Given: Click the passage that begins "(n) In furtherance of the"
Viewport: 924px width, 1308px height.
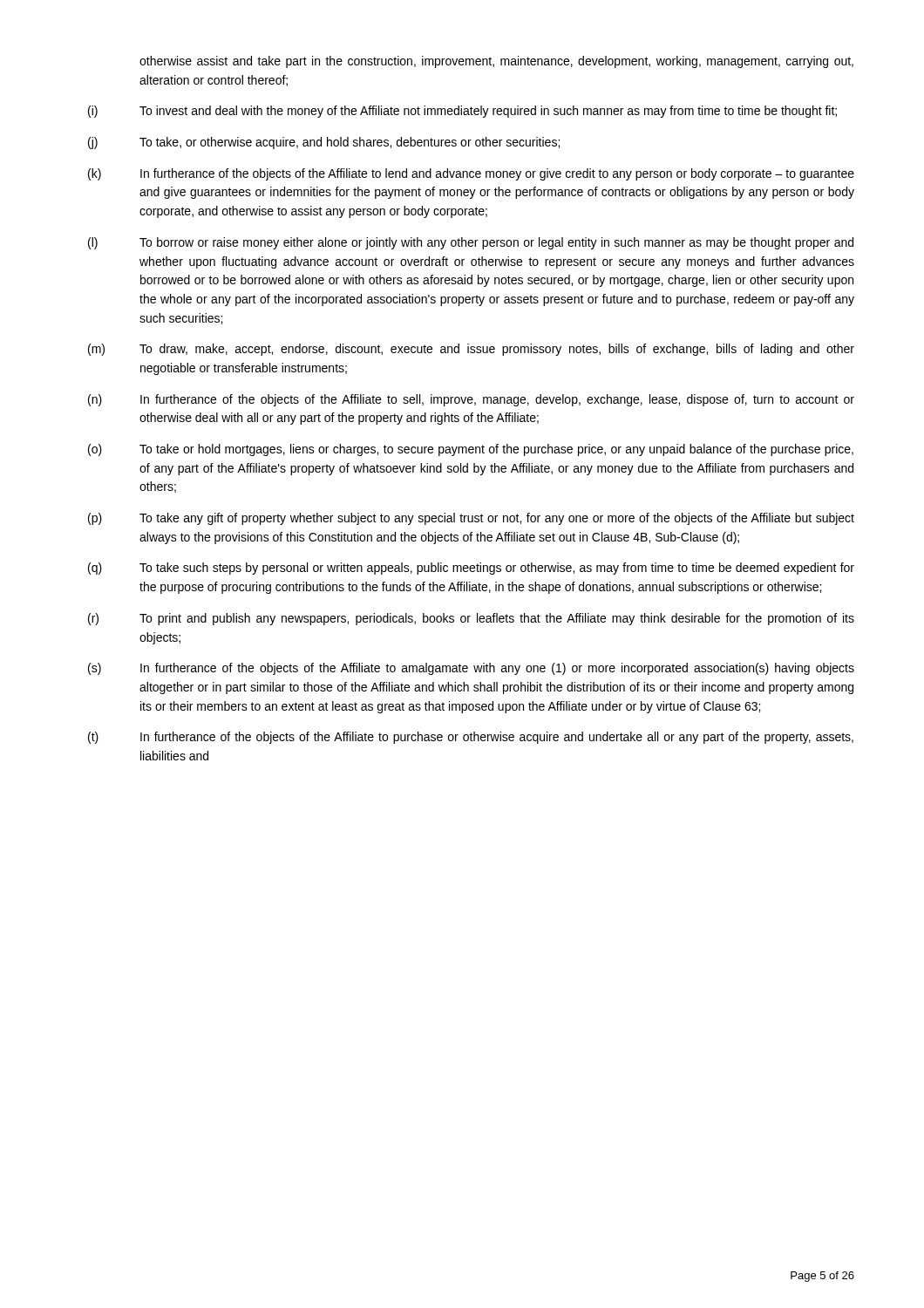Looking at the screenshot, I should (x=471, y=409).
